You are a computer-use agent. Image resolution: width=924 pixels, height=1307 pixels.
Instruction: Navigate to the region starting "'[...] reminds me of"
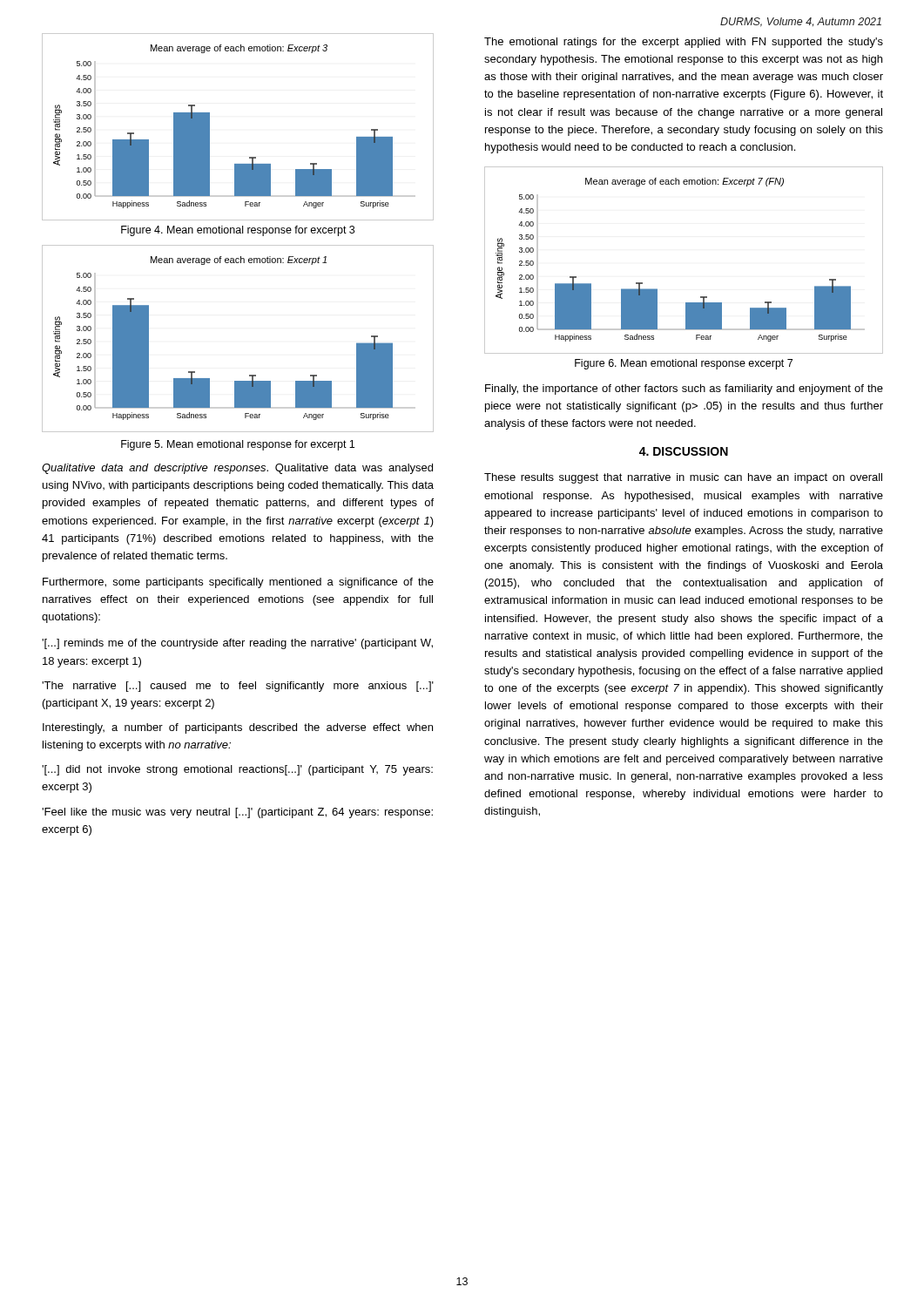tap(238, 652)
